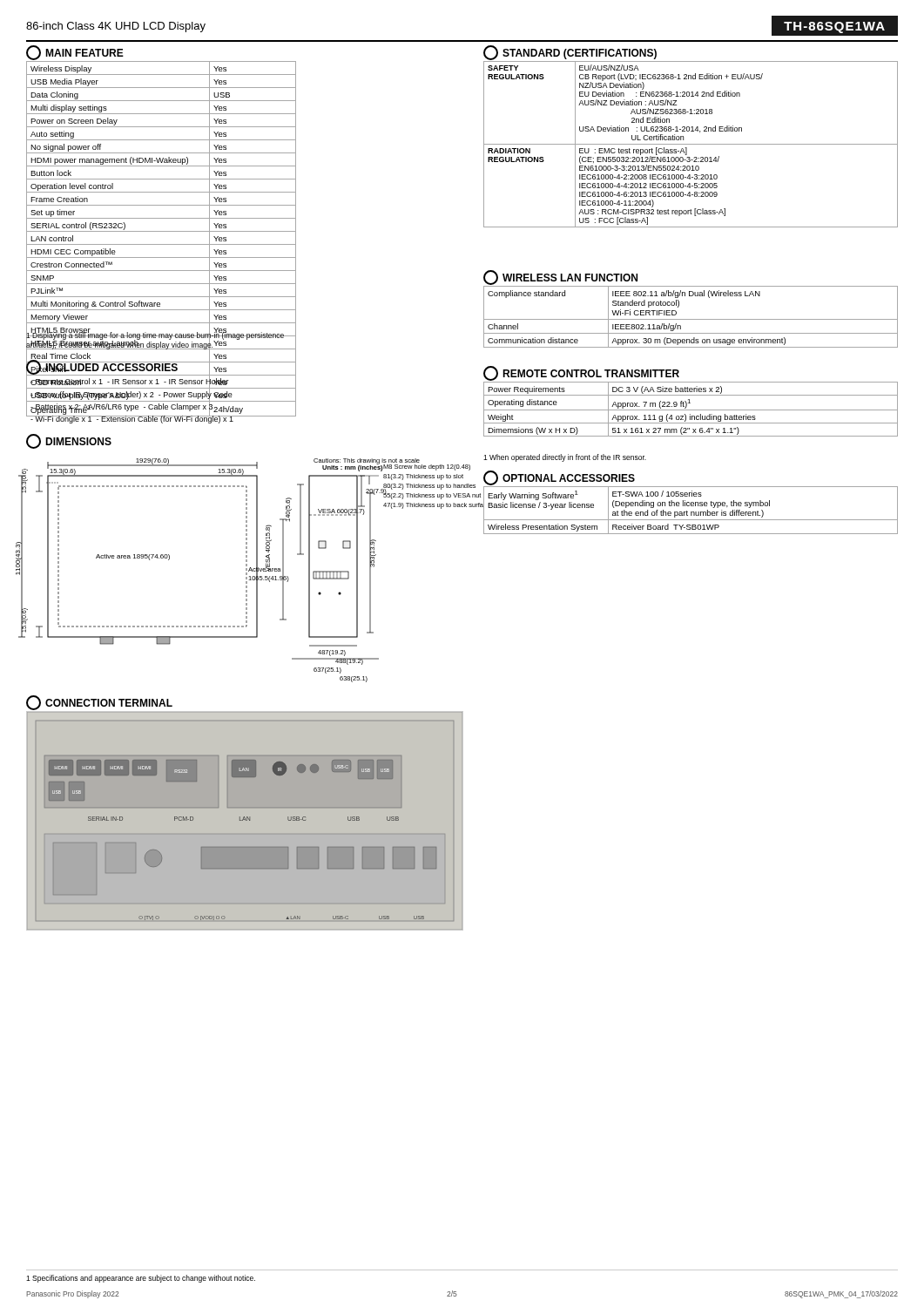Locate the list item containing "Batteries x 2: AA/R6/LR6 type - Cable"

[122, 407]
